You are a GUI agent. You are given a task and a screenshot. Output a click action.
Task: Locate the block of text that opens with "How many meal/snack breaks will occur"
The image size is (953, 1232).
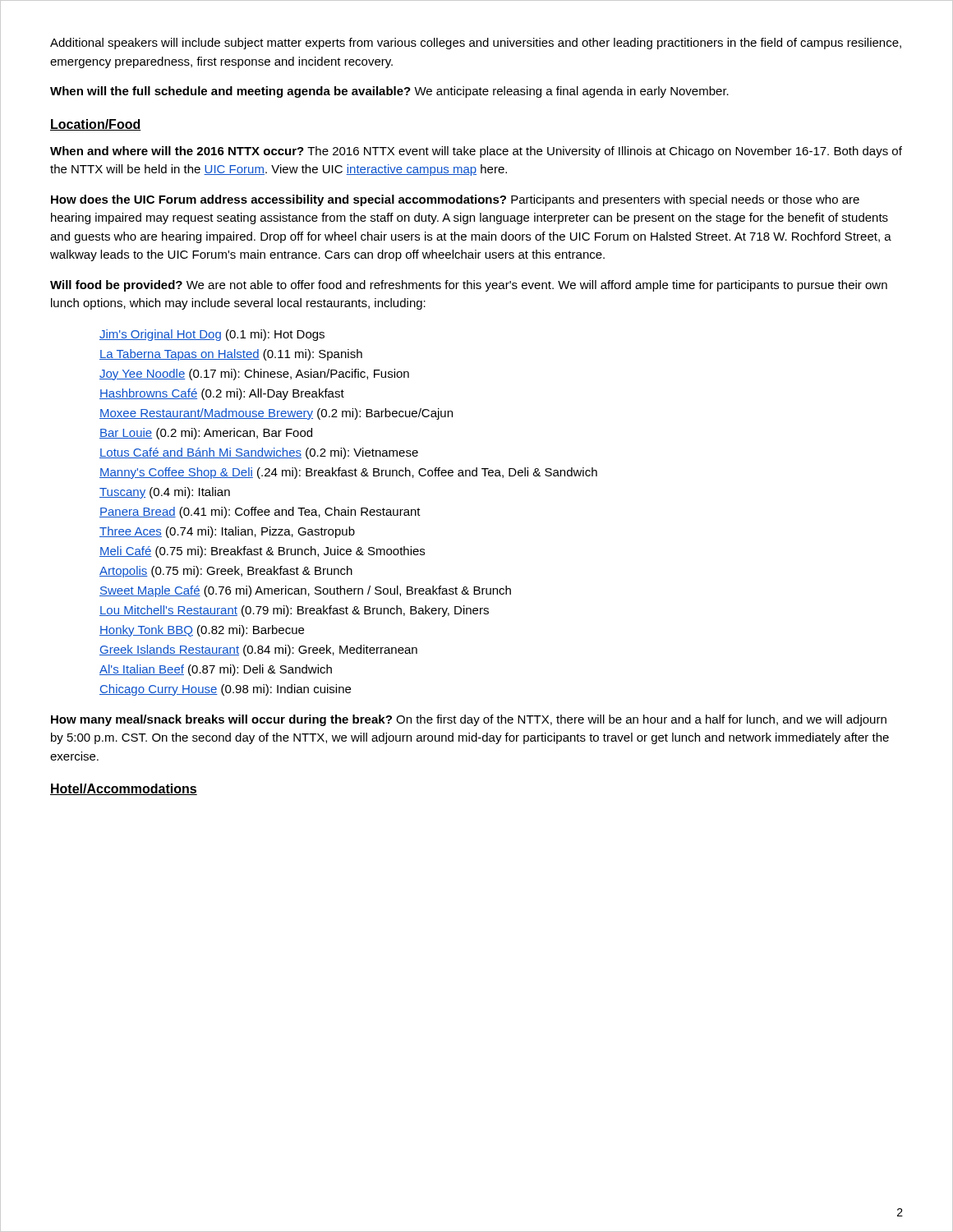(x=470, y=737)
